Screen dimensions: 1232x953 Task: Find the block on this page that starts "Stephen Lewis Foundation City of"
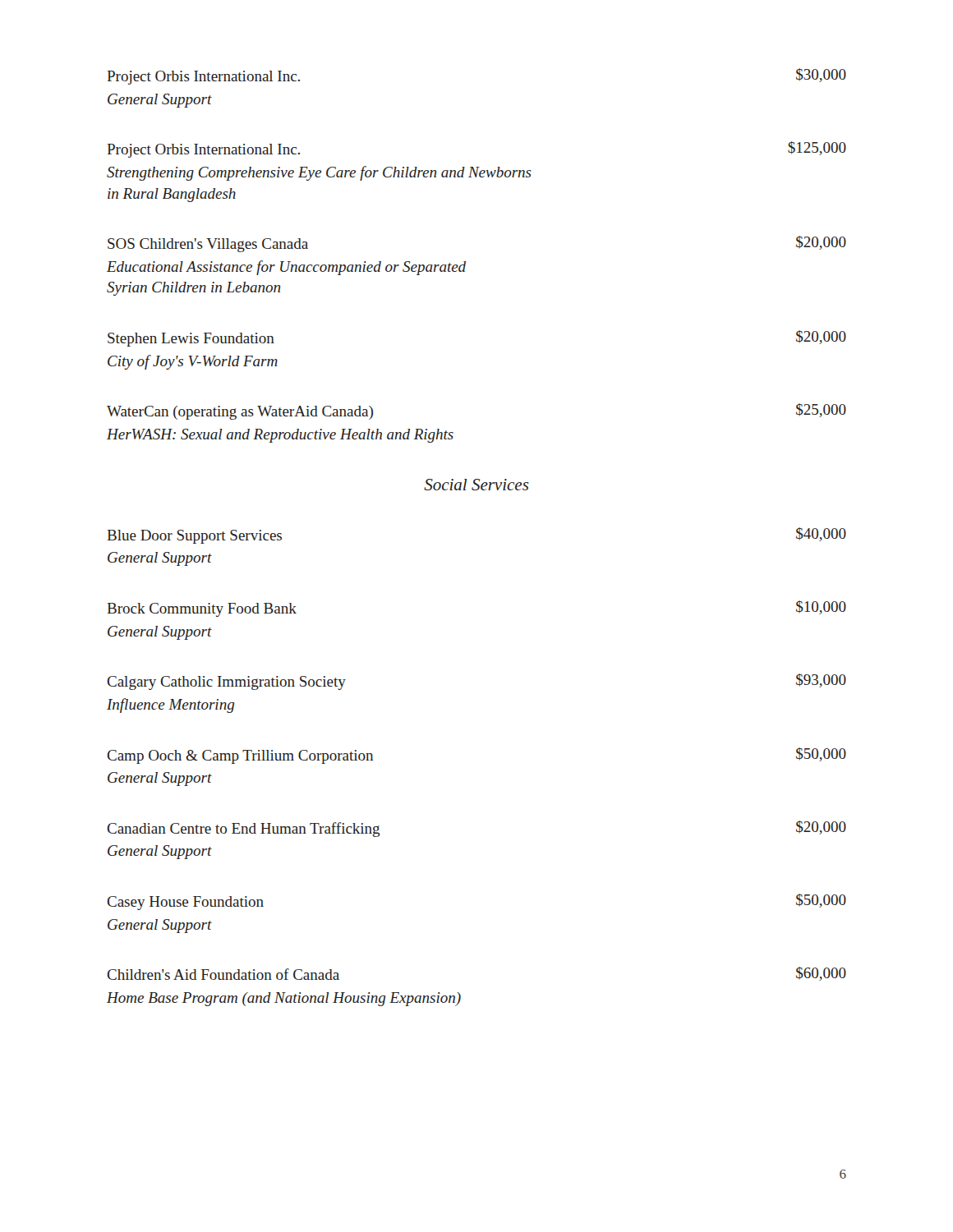(184, 338)
